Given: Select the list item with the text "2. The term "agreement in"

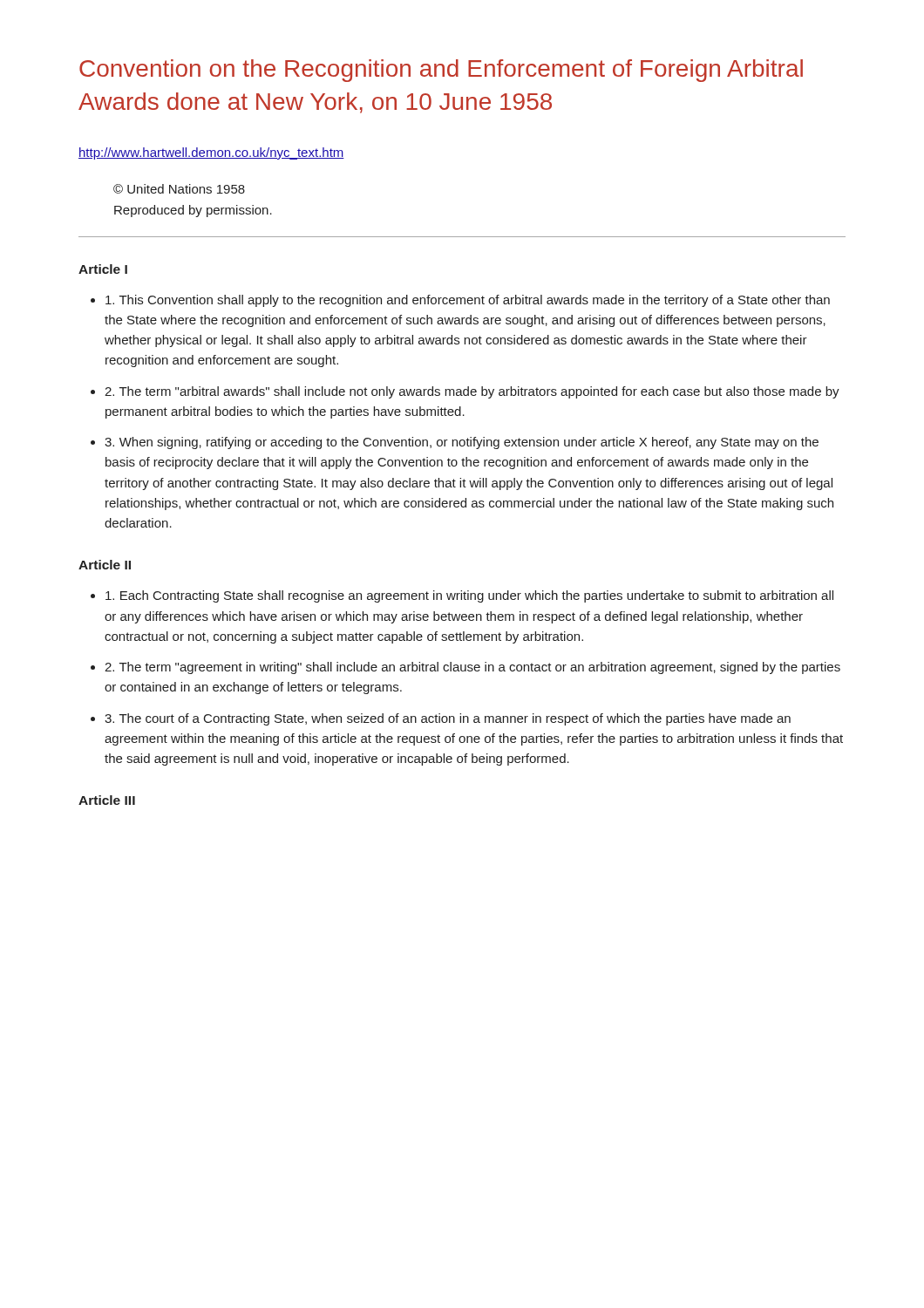Looking at the screenshot, I should (473, 677).
